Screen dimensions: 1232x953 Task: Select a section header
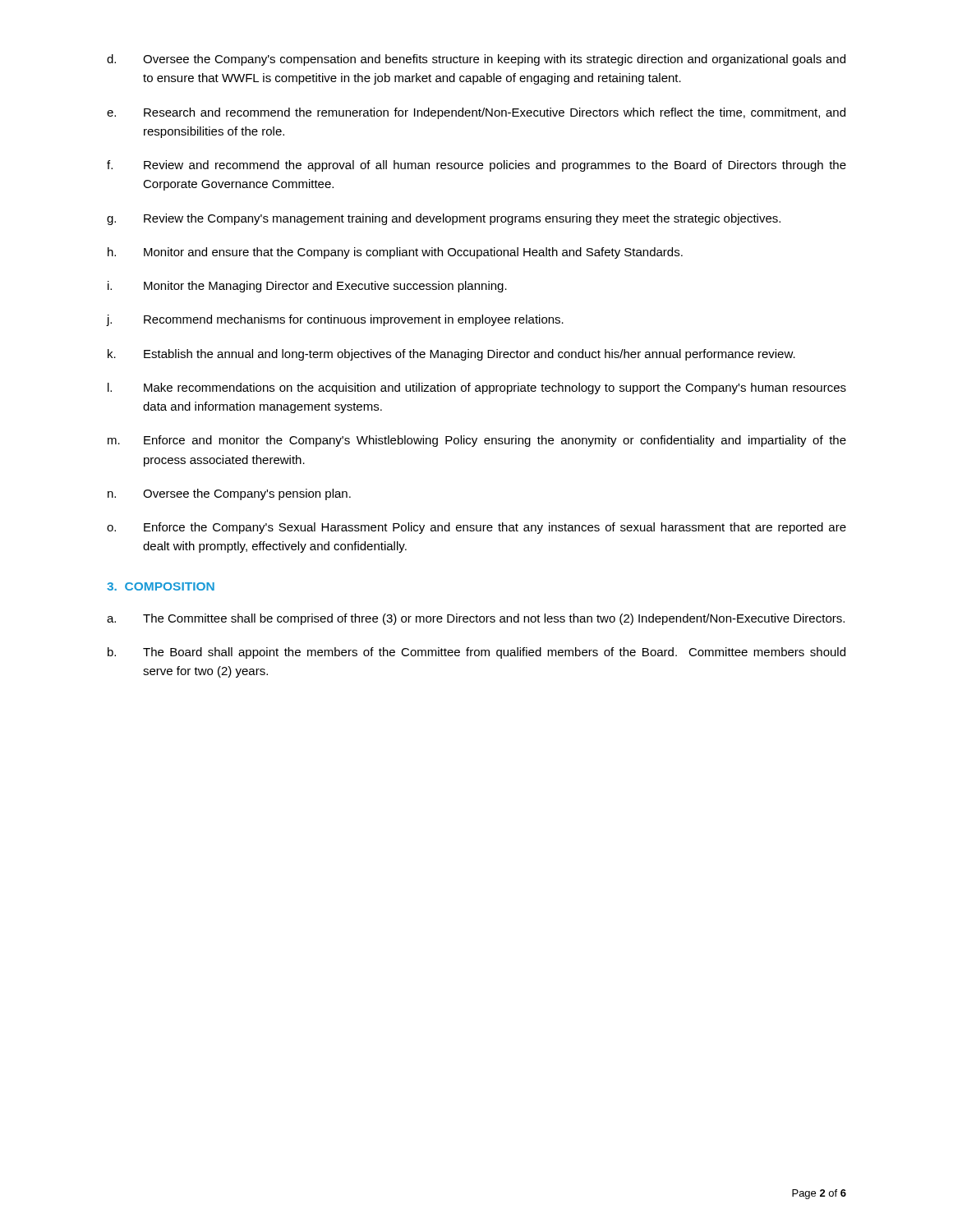coord(161,586)
